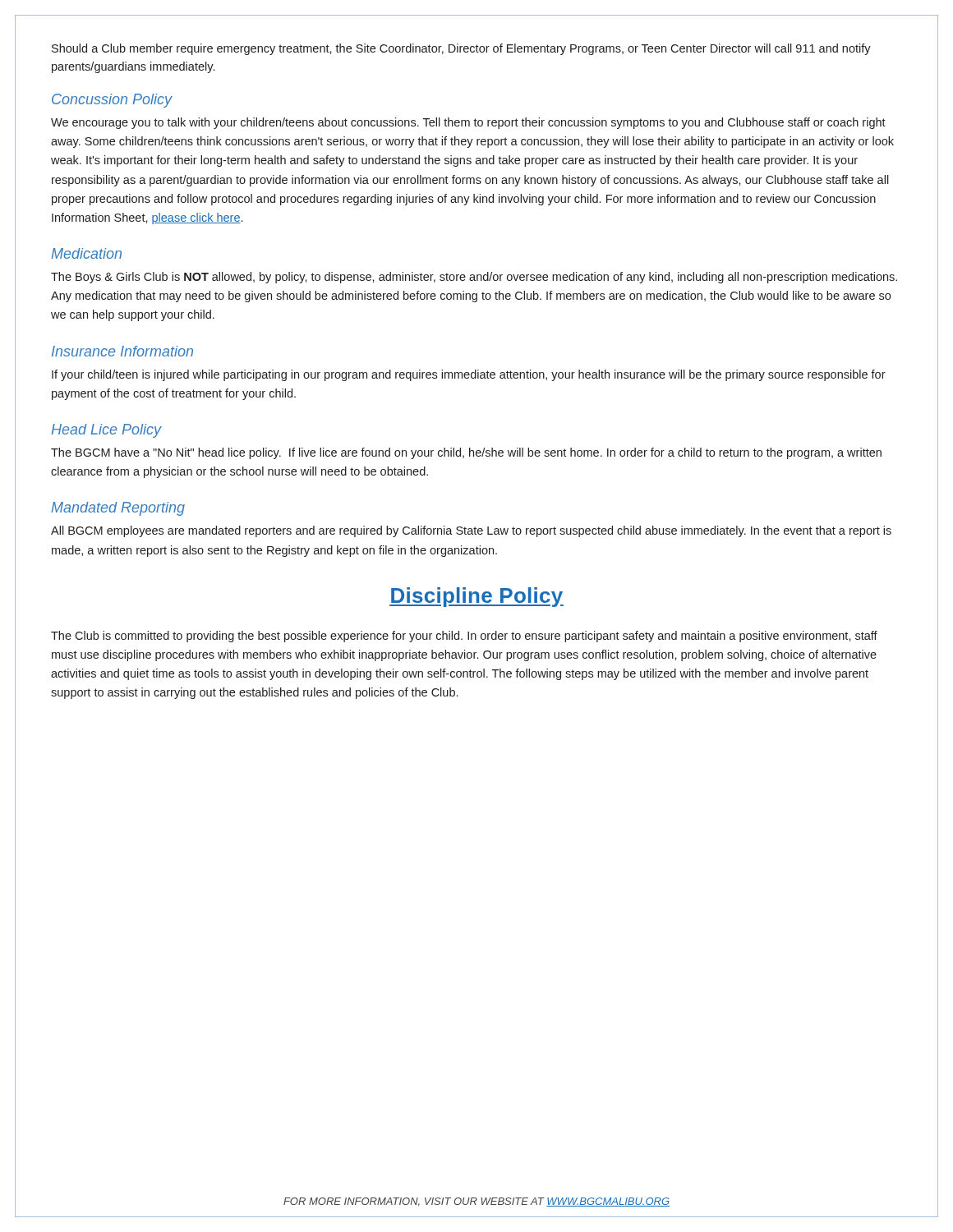Click on the text block containing "The Club is committed"
Image resolution: width=953 pixels, height=1232 pixels.
464,664
